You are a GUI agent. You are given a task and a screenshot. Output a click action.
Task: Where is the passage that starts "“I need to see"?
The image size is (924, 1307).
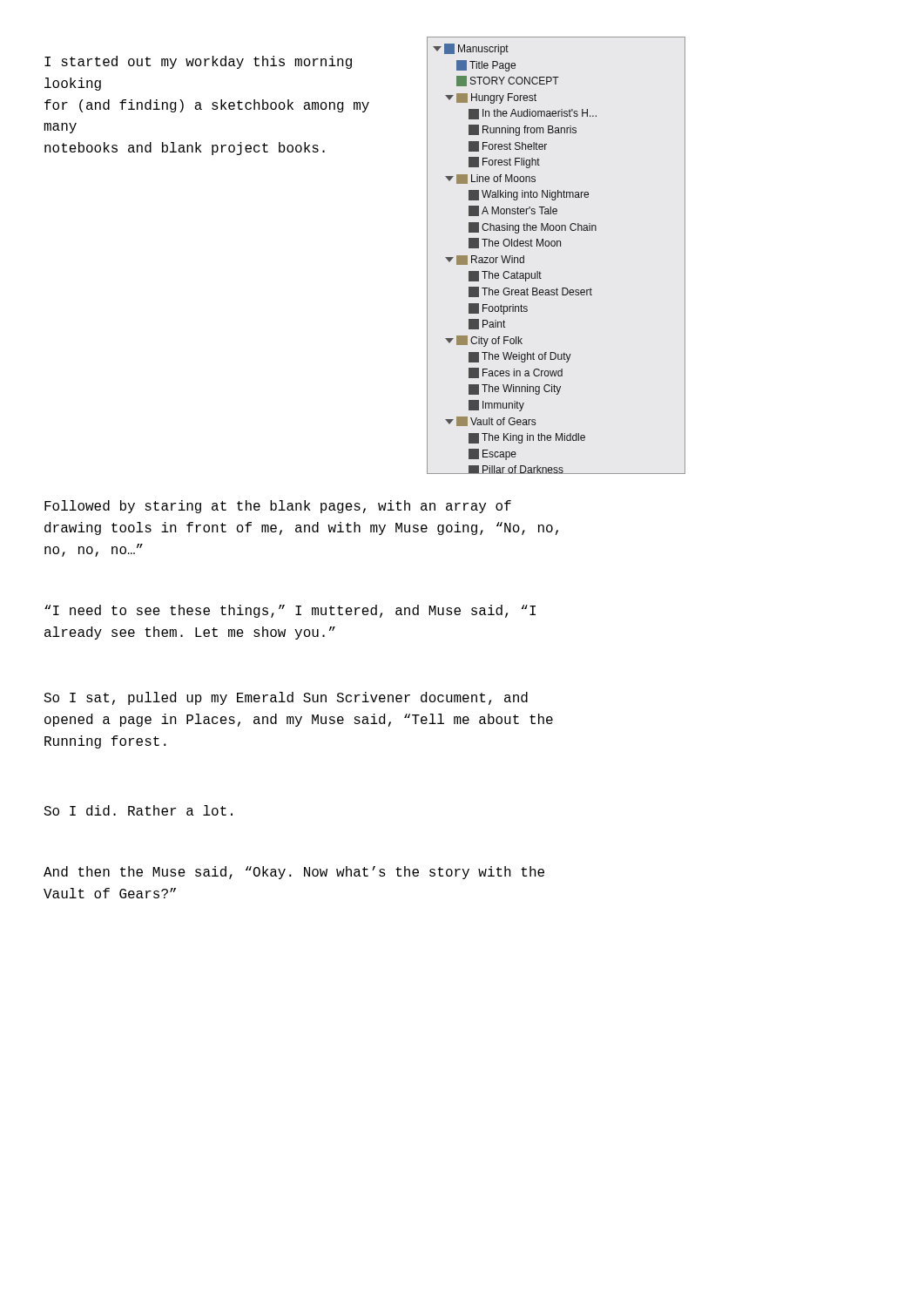pyautogui.click(x=290, y=622)
